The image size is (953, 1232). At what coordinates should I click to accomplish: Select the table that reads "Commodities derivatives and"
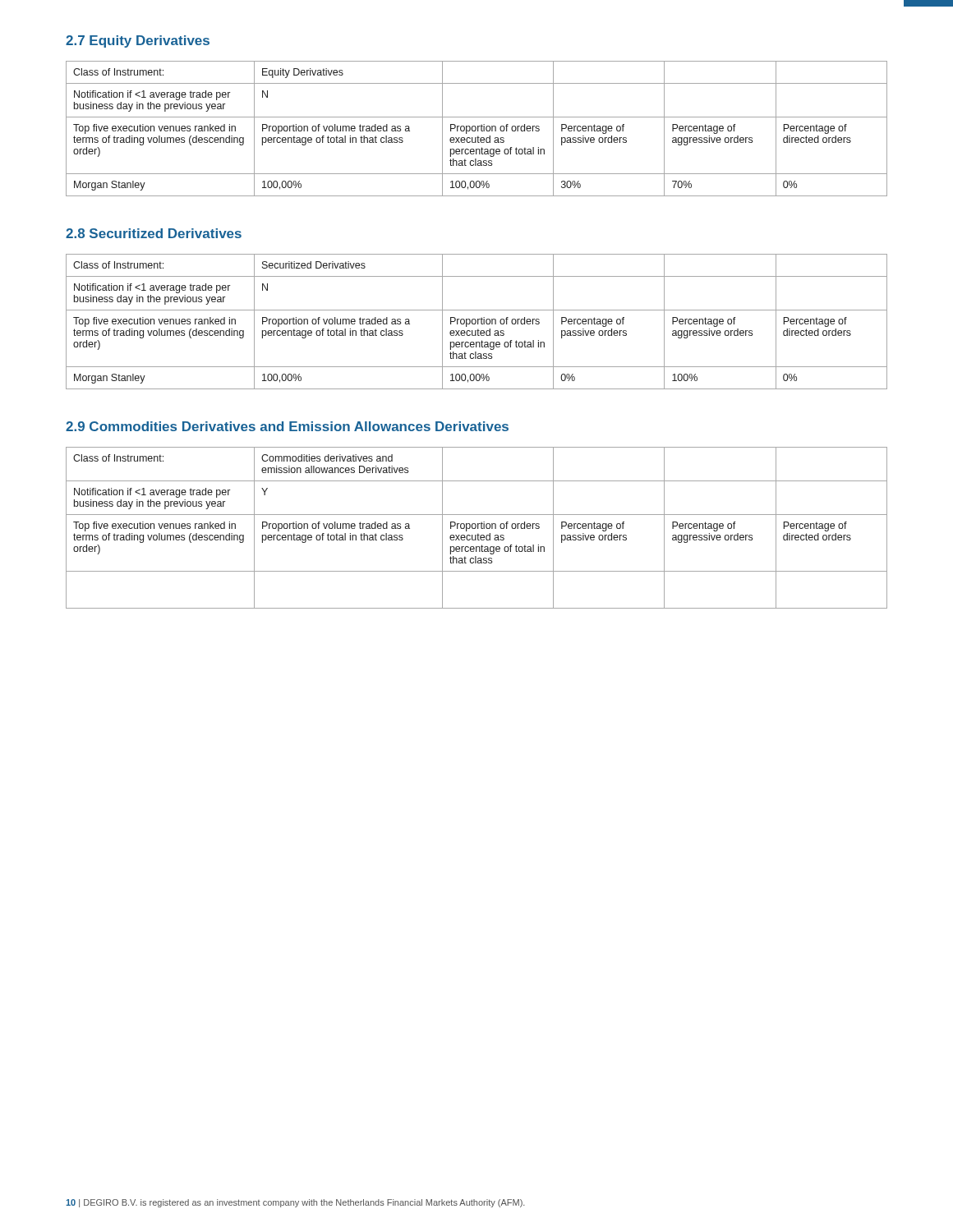click(x=476, y=528)
